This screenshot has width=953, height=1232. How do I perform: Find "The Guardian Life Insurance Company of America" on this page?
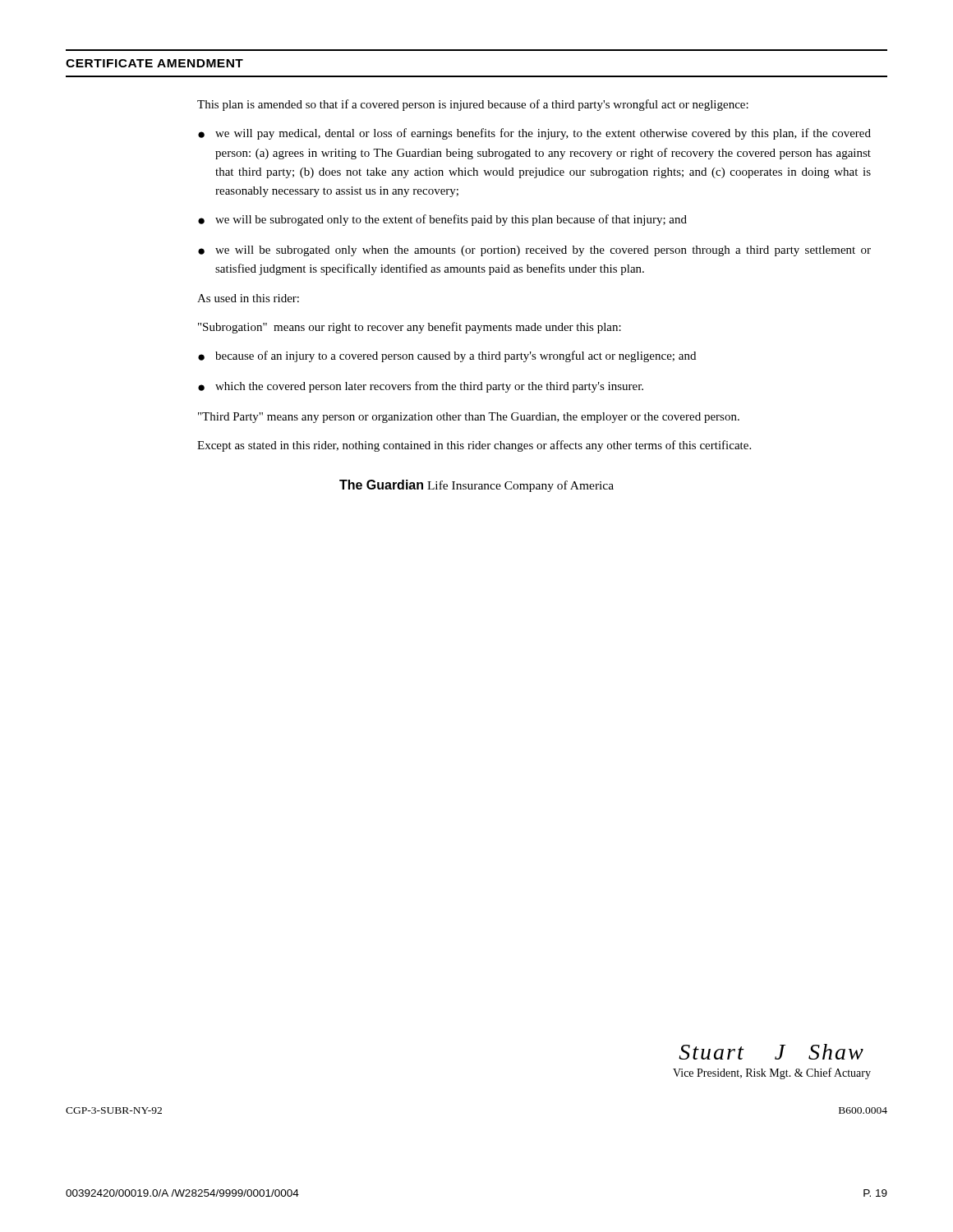tap(476, 485)
